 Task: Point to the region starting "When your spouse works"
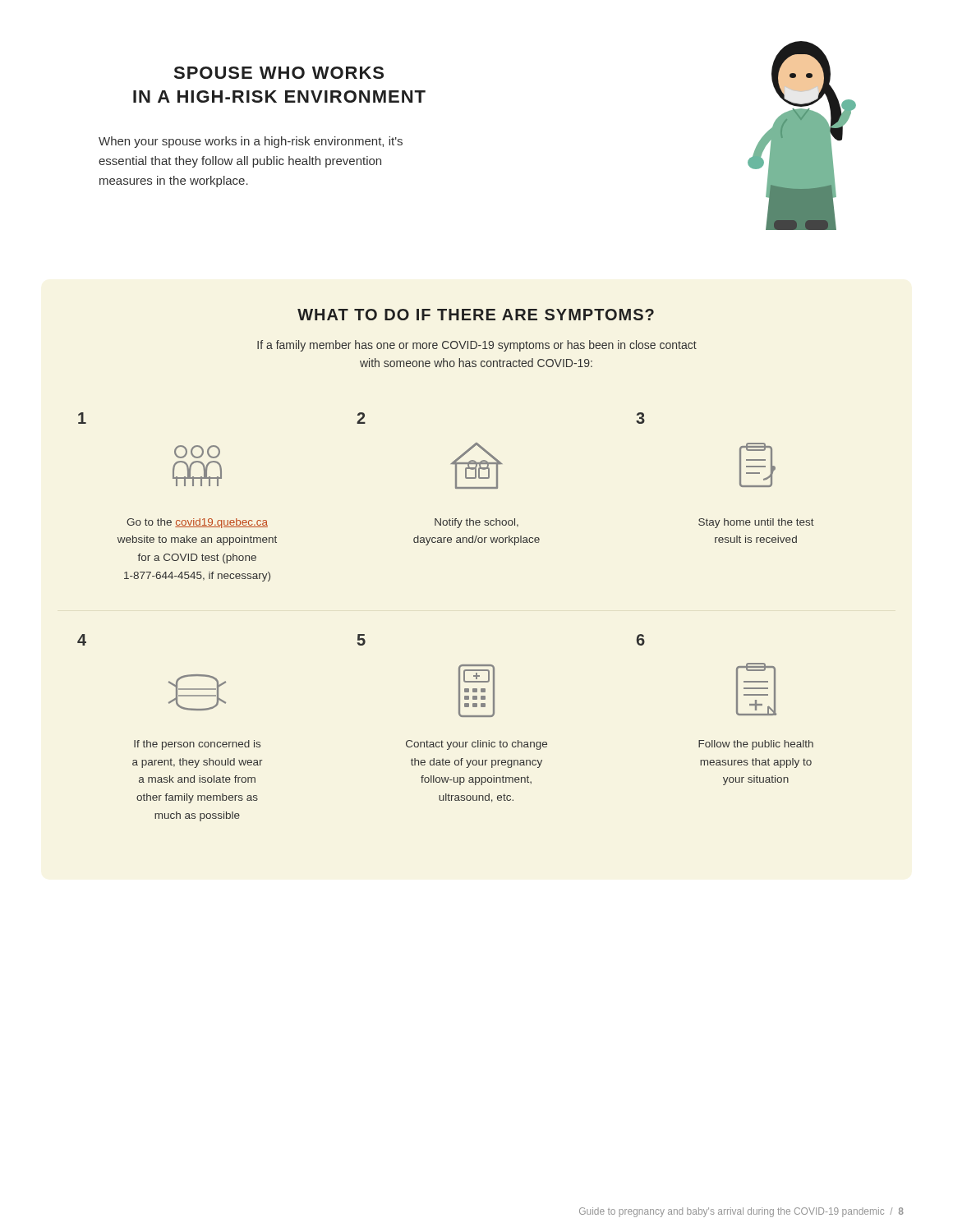pyautogui.click(x=251, y=161)
